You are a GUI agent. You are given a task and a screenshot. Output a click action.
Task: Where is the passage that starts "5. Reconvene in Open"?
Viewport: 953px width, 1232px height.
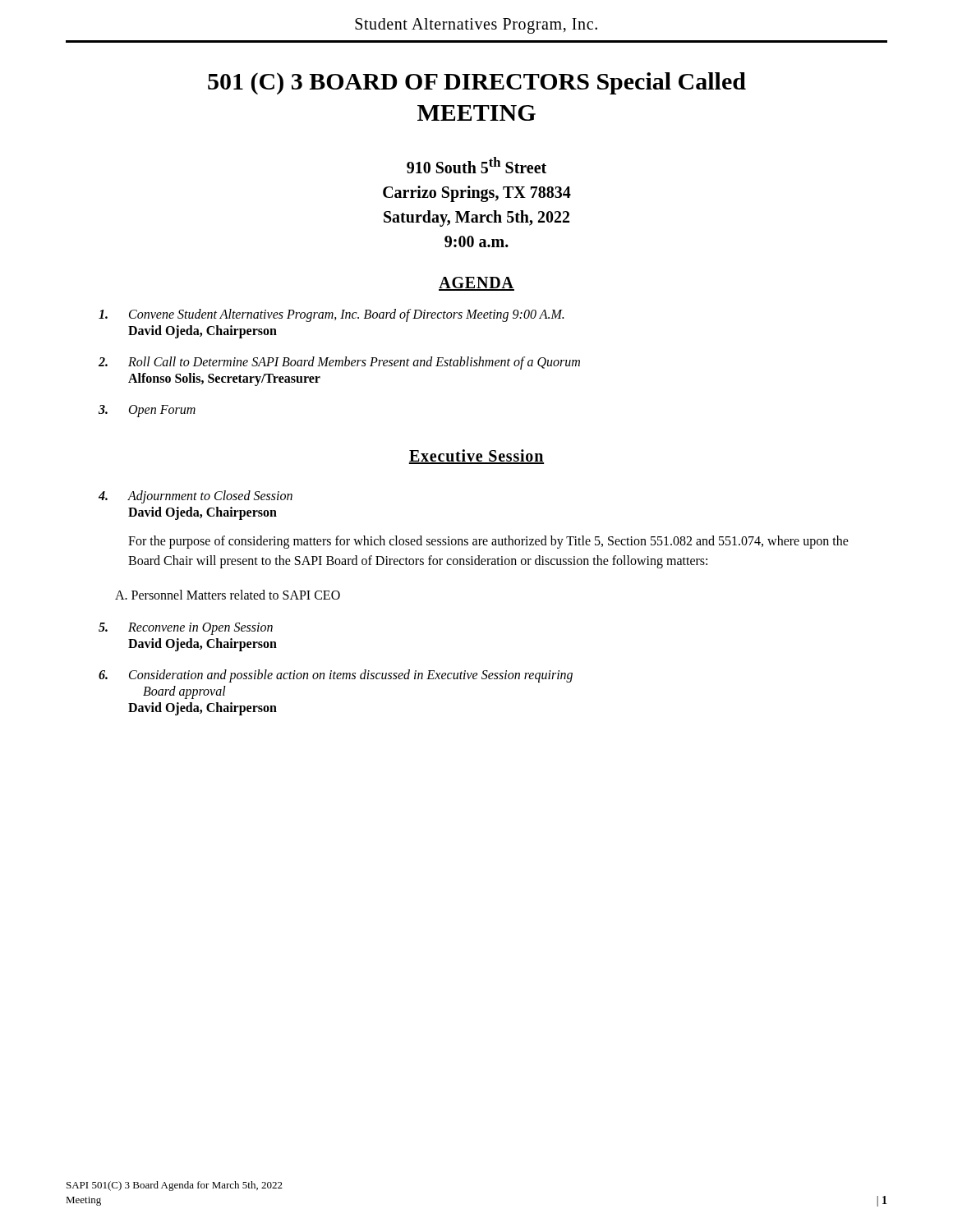186,629
